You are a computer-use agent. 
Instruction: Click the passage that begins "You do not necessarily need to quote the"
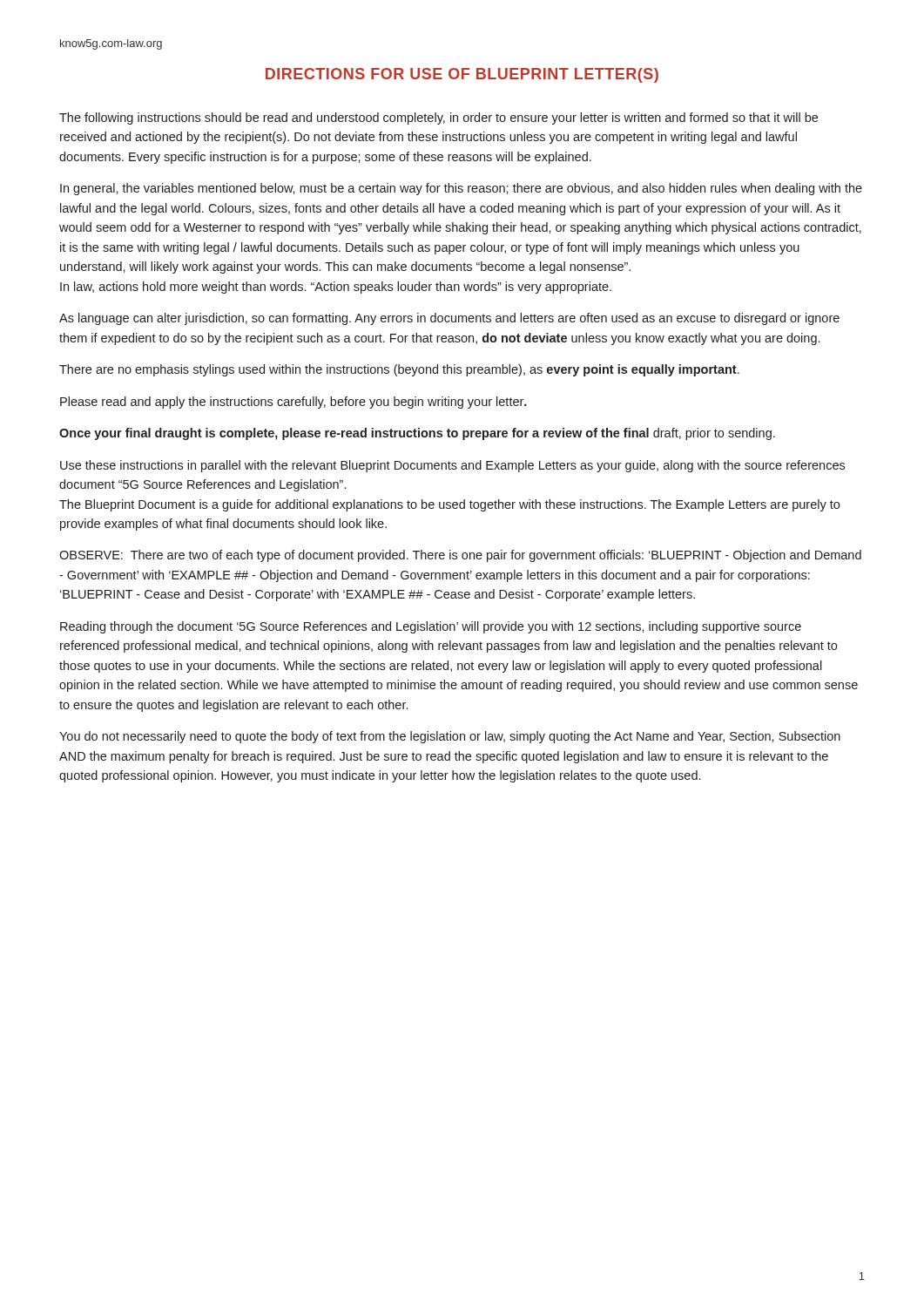pos(450,756)
